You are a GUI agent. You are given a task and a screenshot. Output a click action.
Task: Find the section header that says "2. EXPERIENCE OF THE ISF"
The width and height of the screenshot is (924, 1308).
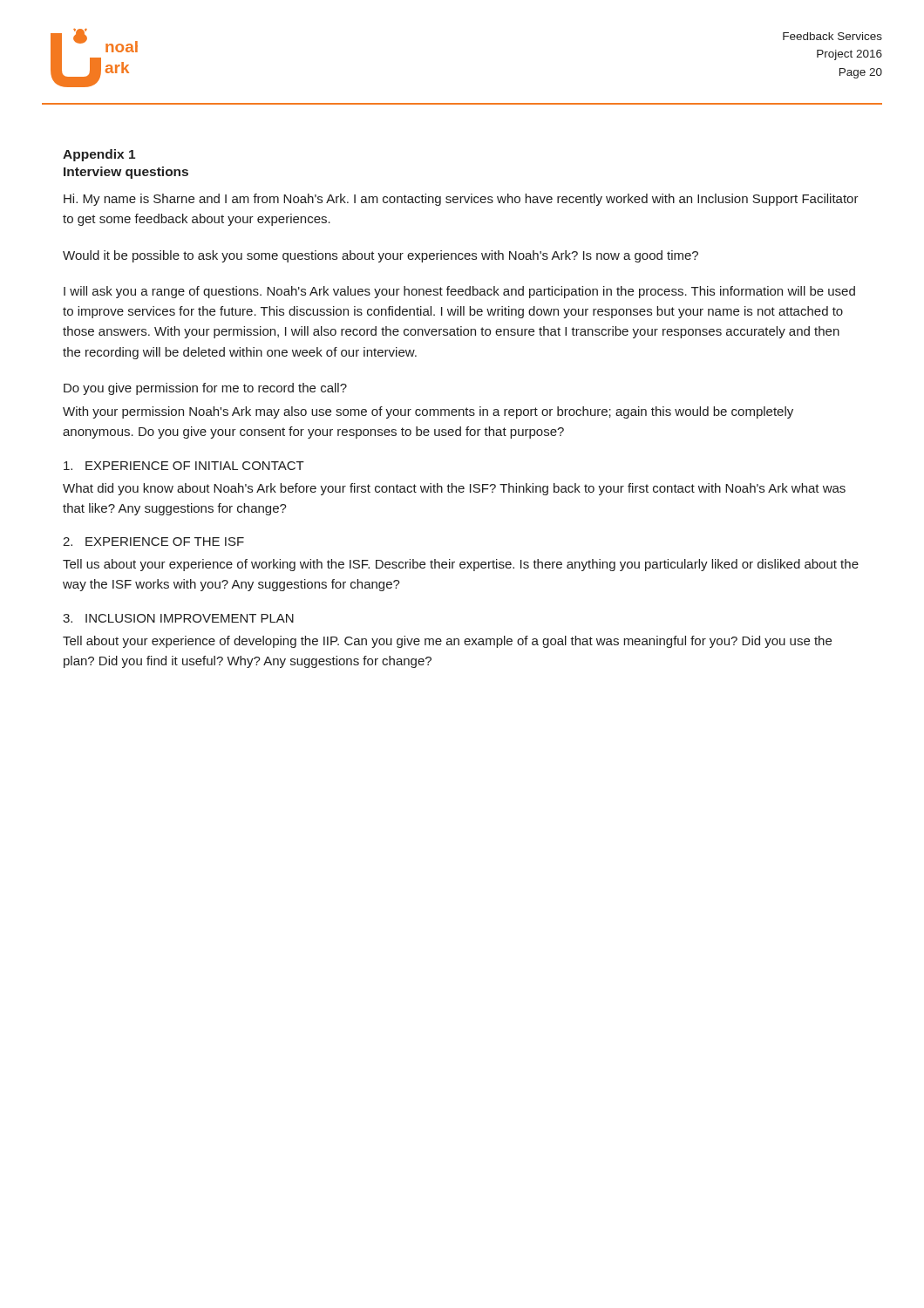pyautogui.click(x=153, y=541)
